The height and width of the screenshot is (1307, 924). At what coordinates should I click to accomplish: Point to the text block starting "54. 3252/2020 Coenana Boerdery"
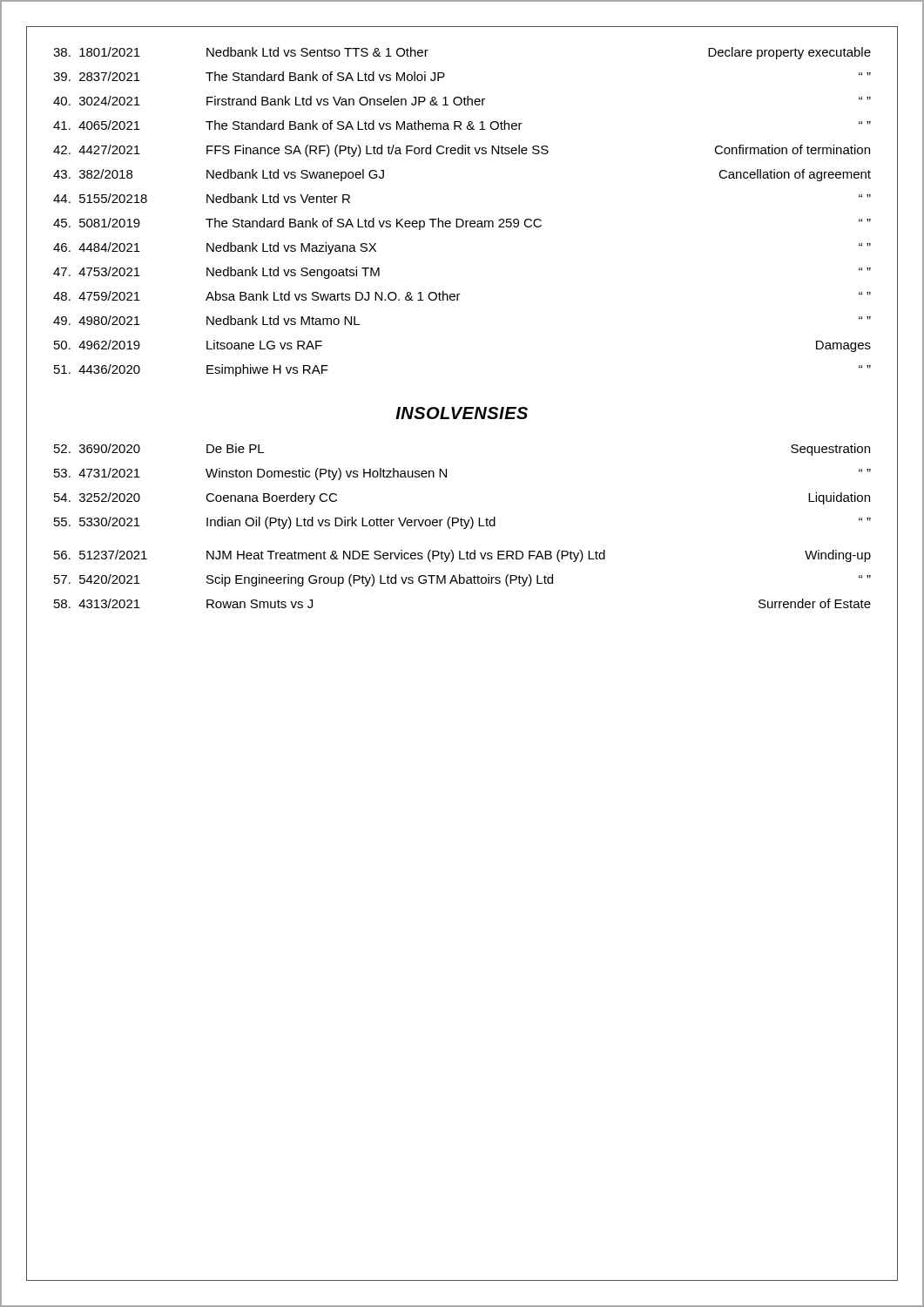(x=96, y=497)
